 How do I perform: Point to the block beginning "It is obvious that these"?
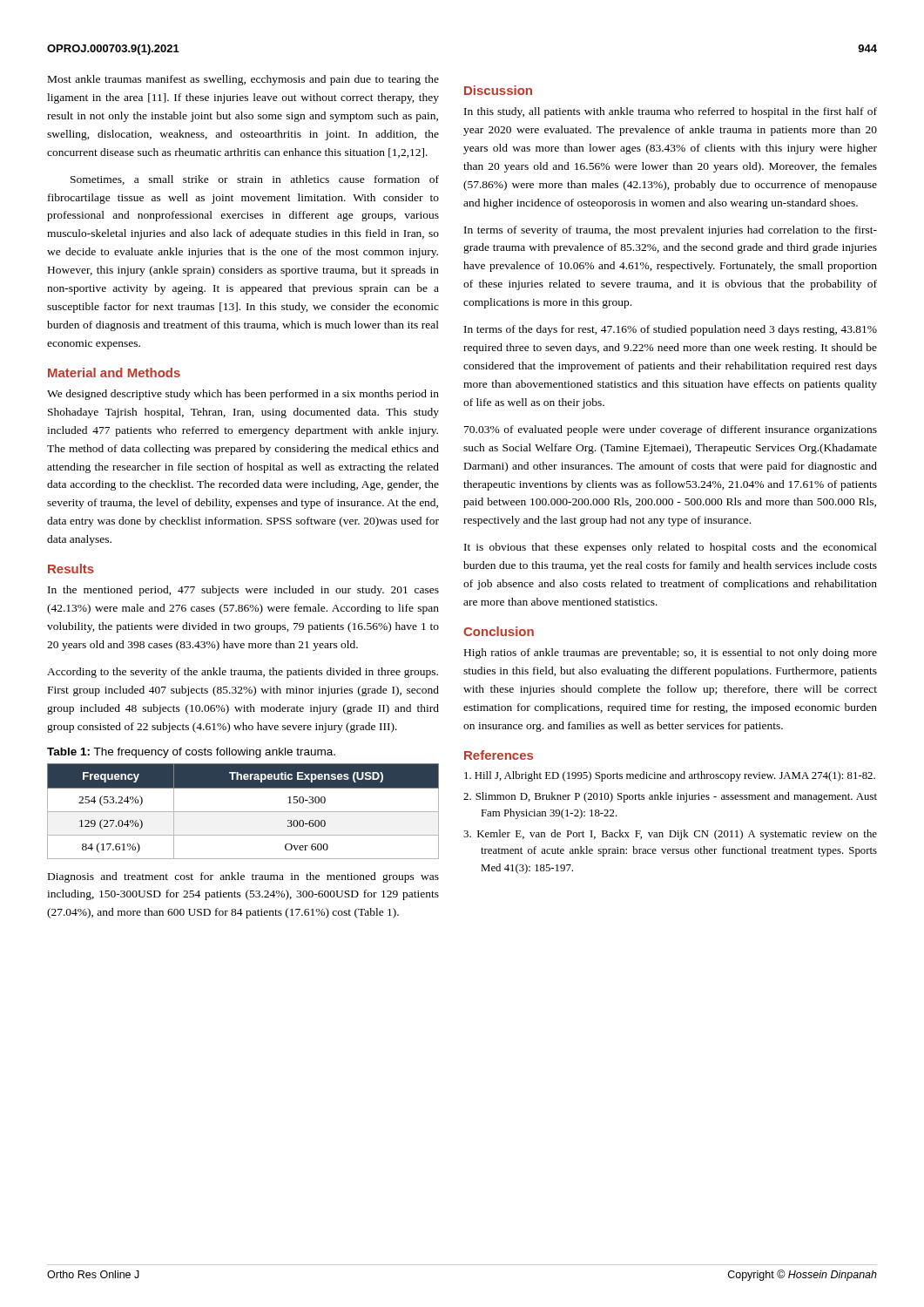(x=670, y=575)
